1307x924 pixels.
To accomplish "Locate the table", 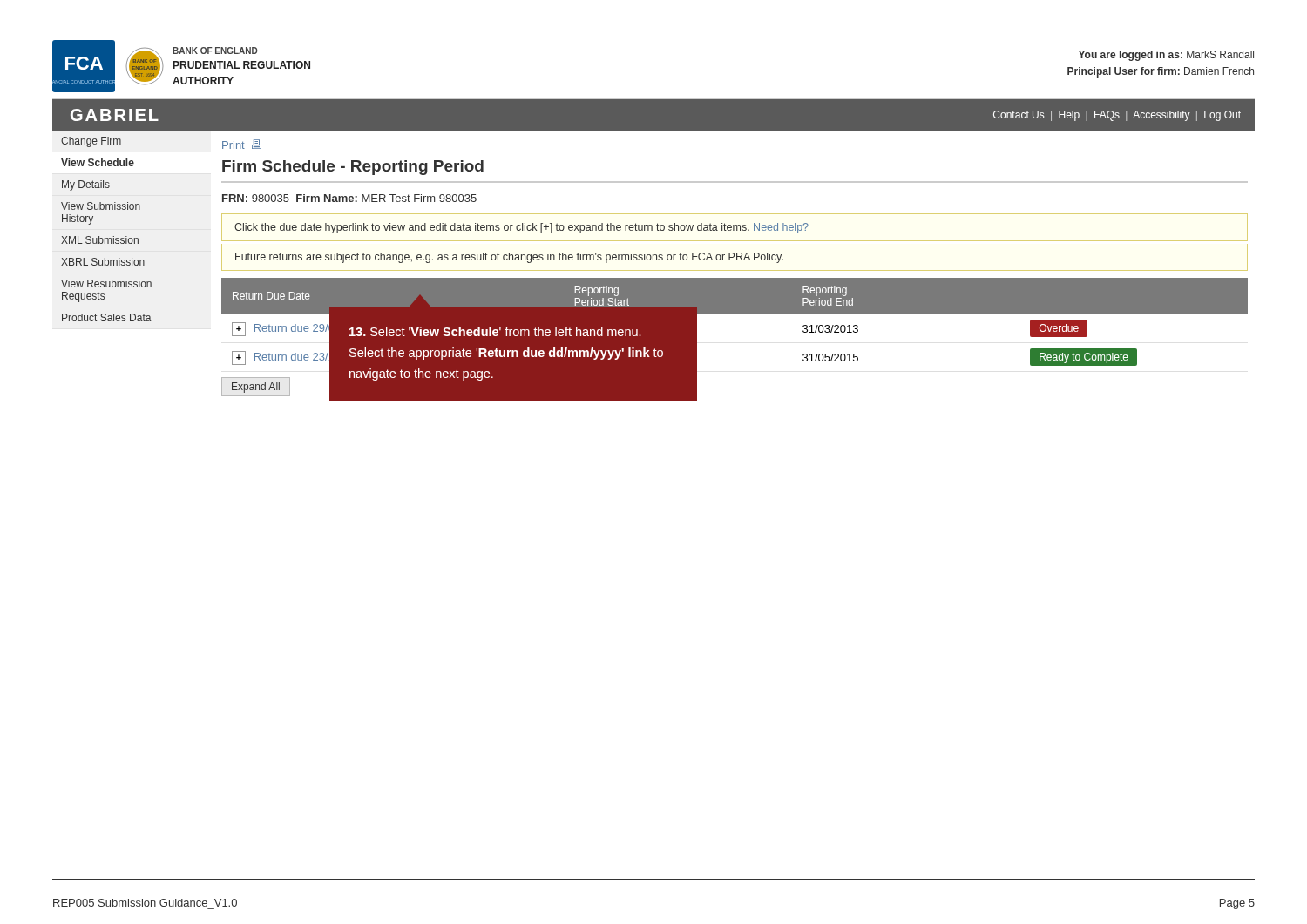I will click(735, 325).
